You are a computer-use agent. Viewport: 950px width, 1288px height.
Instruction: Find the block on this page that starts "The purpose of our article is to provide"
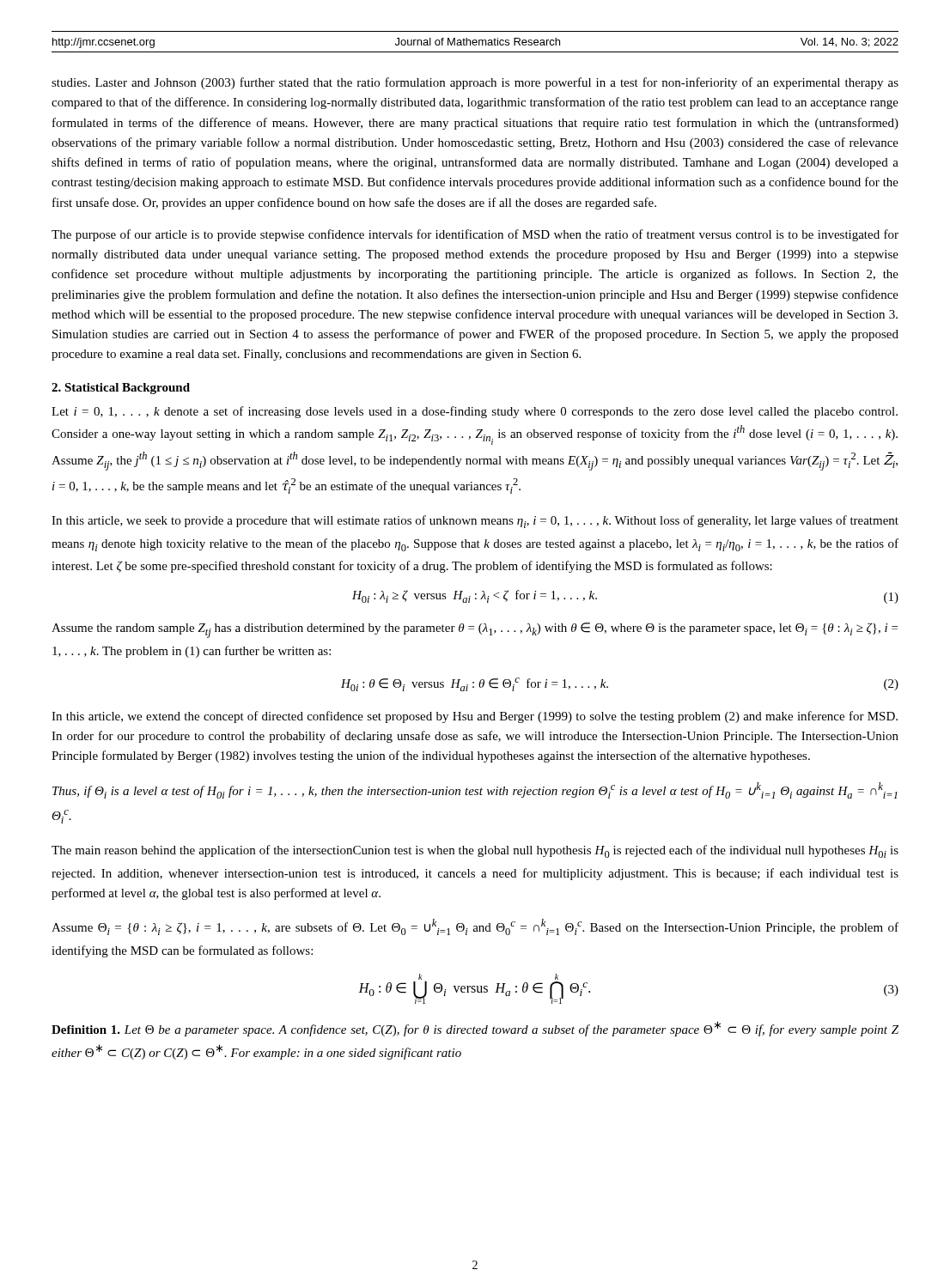click(x=475, y=294)
